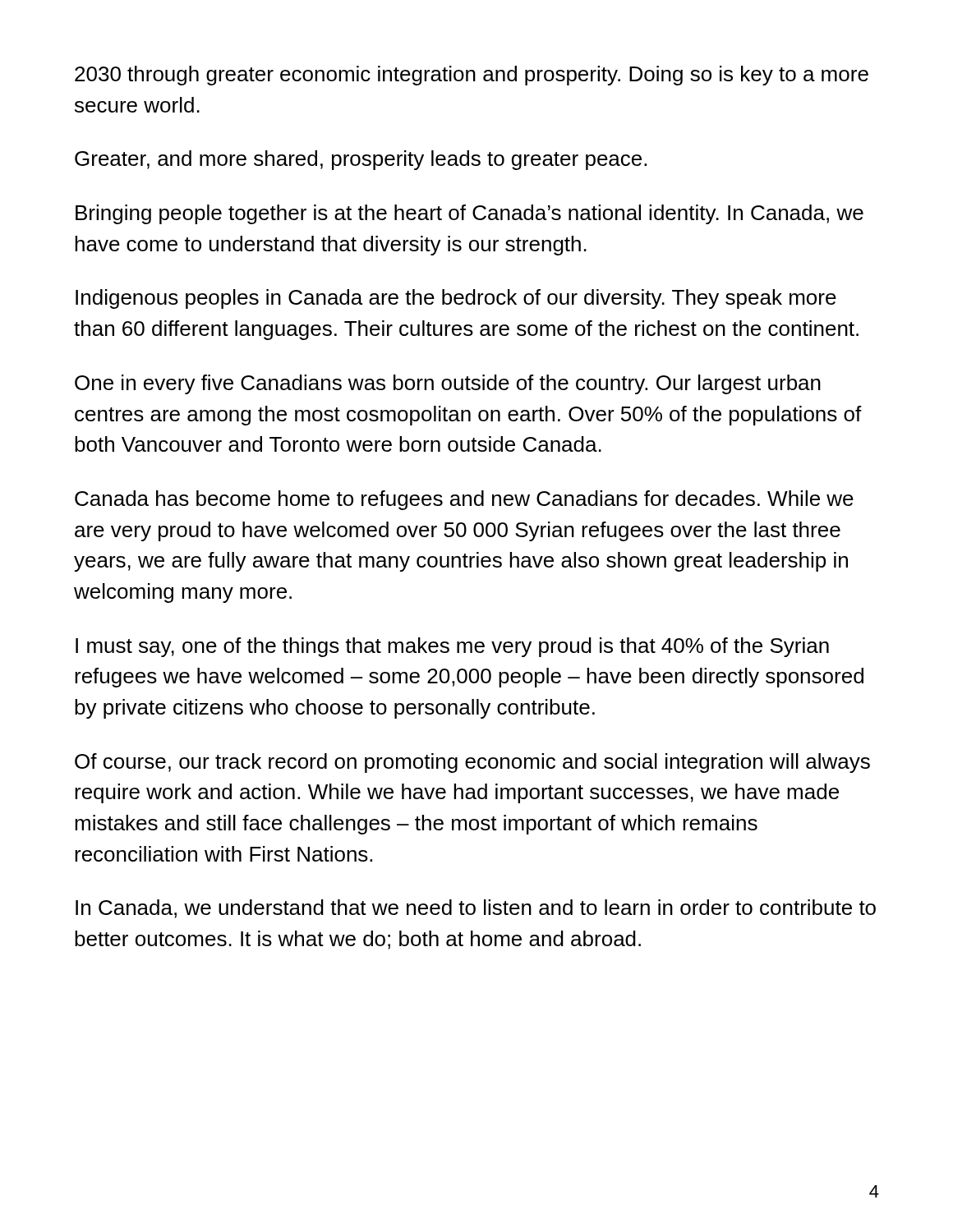Click on the passage starting "One in every five Canadians"
This screenshot has width=953, height=1232.
468,414
